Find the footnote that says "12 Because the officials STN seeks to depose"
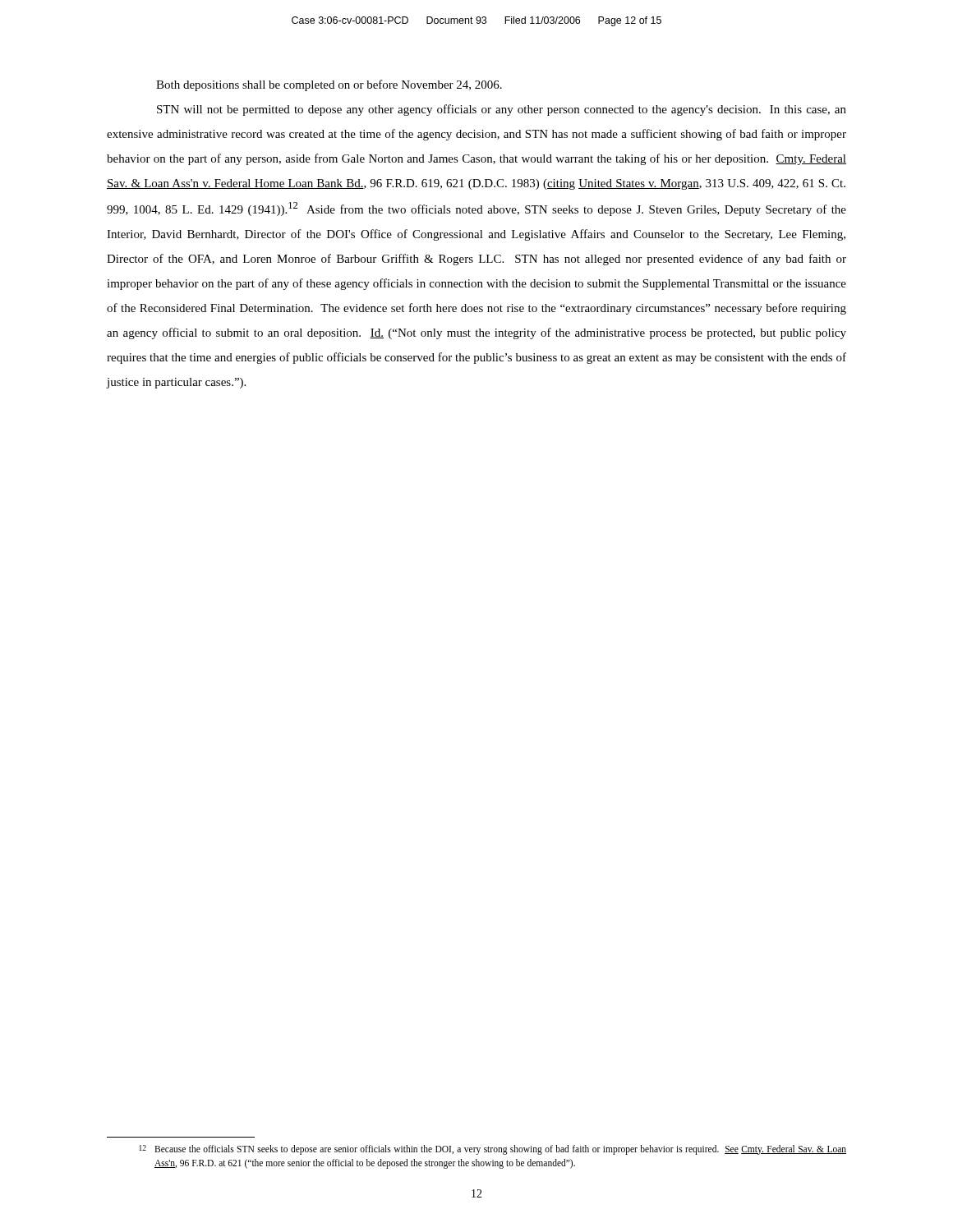Screen dimensions: 1232x953 [x=476, y=1153]
